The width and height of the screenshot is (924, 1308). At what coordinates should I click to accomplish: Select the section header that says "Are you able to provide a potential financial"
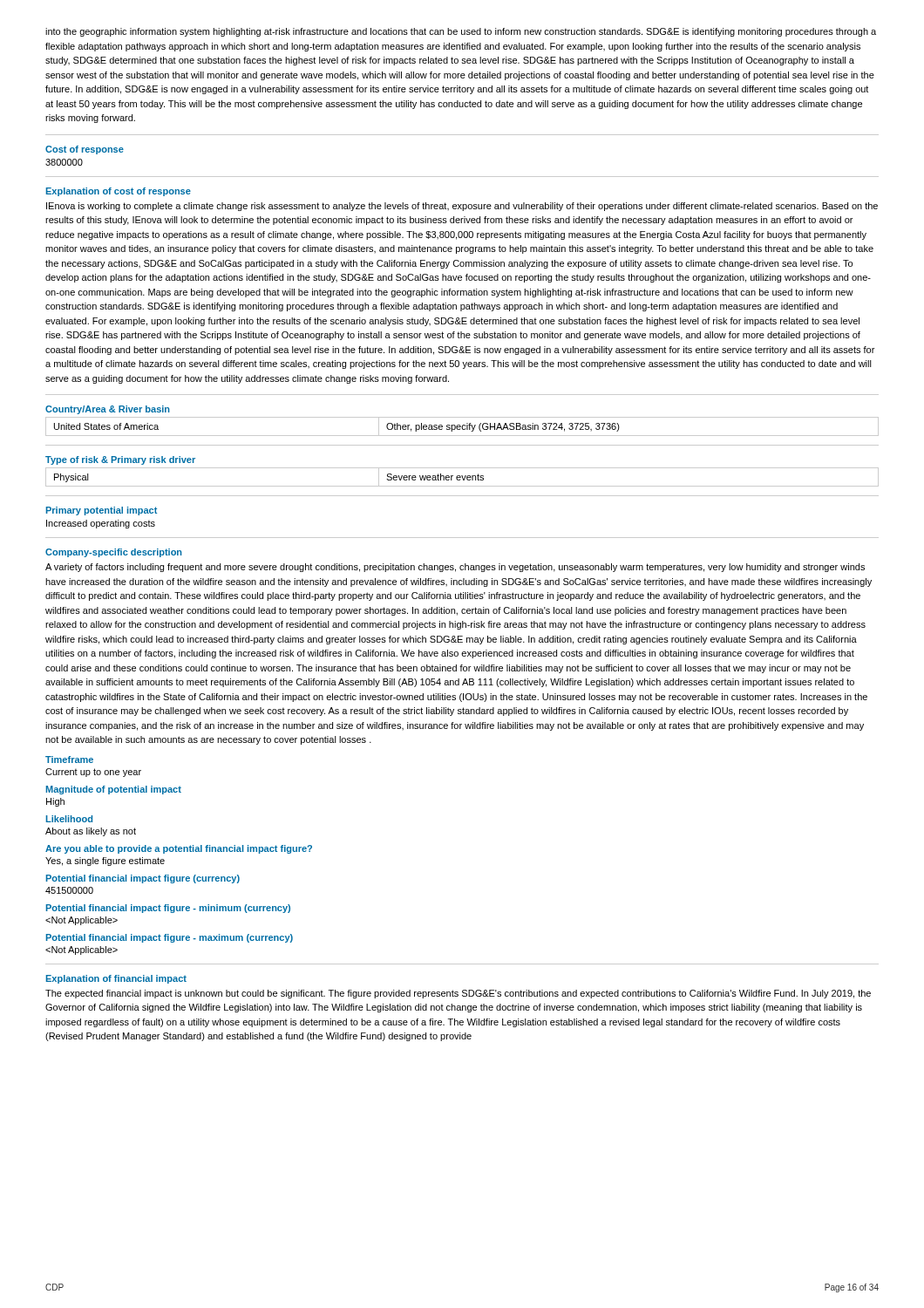(179, 848)
